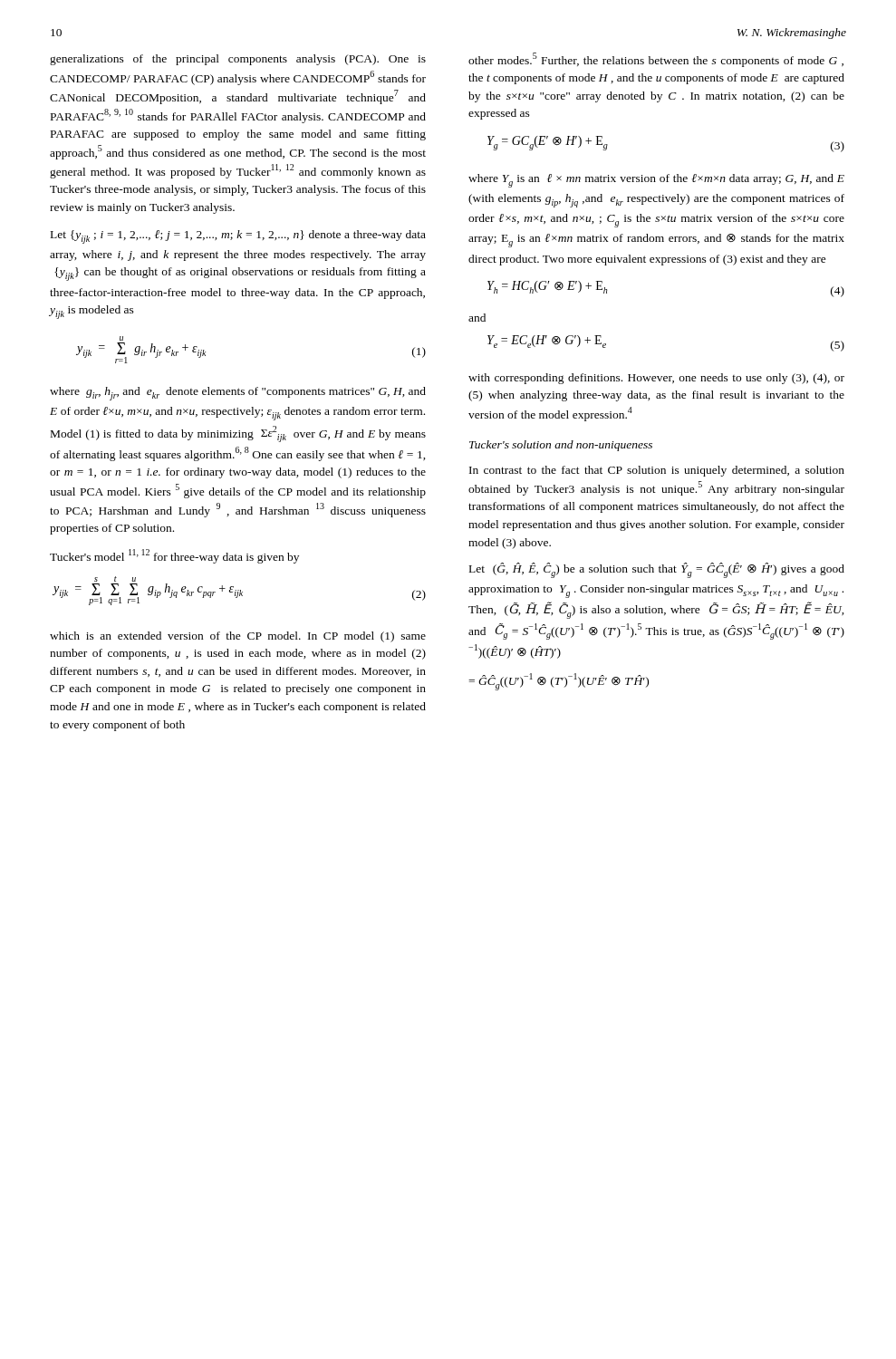896x1359 pixels.
Task: Click on the text block with the text "In contrast to the fact"
Action: point(656,506)
